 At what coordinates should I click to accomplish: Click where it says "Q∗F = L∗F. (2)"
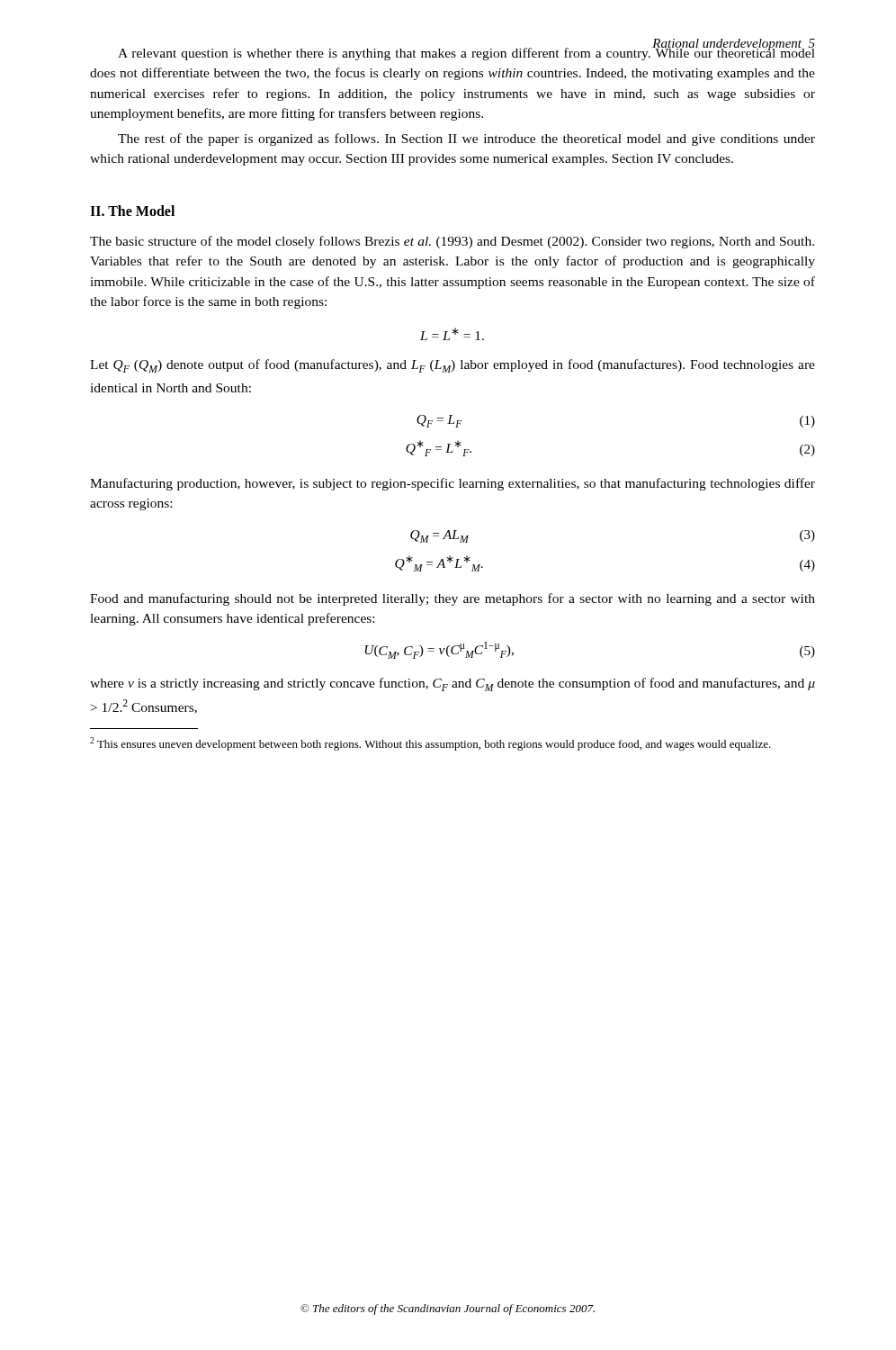(x=428, y=450)
